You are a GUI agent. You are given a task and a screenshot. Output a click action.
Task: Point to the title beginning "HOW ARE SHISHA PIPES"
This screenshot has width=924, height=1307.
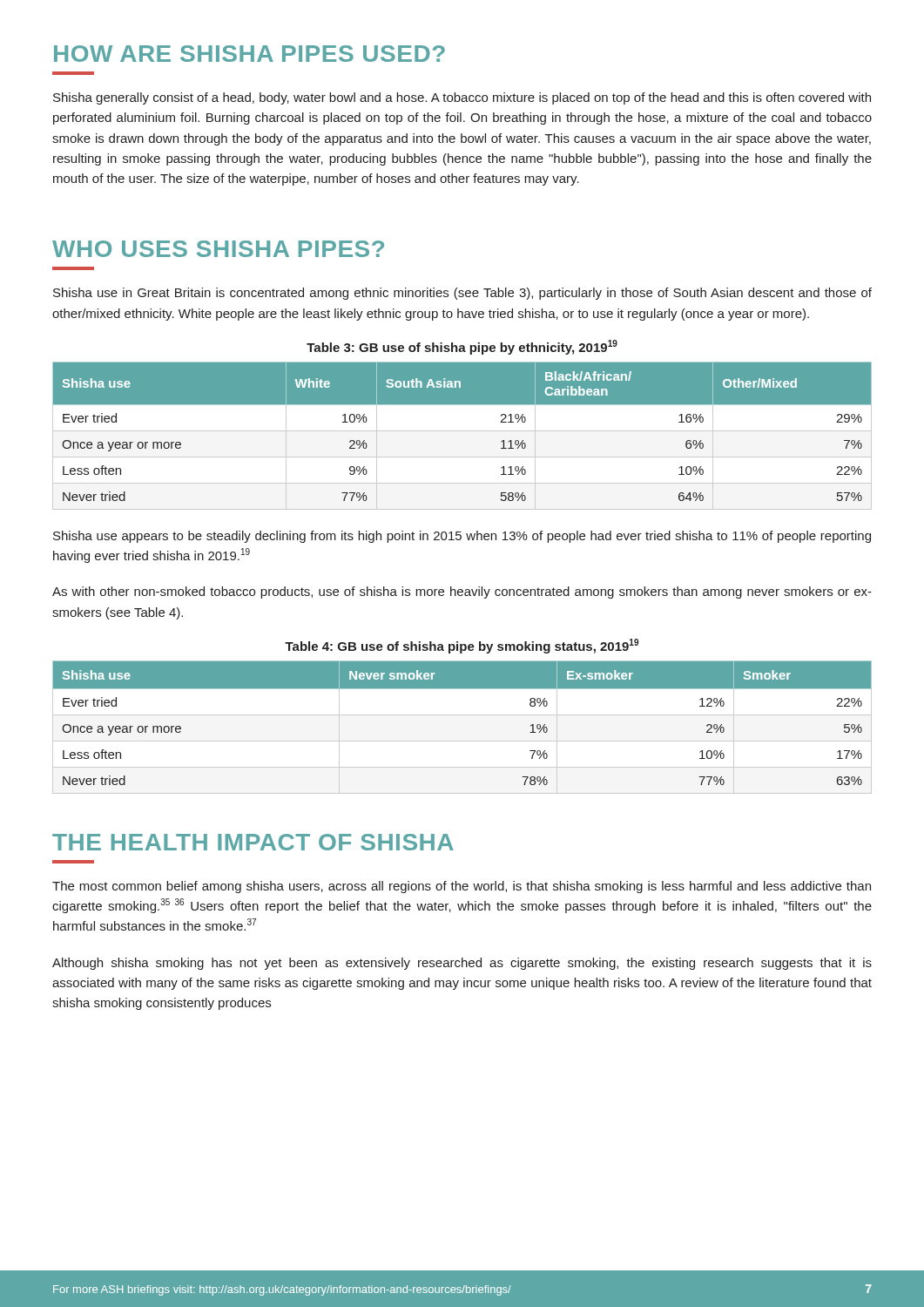(250, 54)
